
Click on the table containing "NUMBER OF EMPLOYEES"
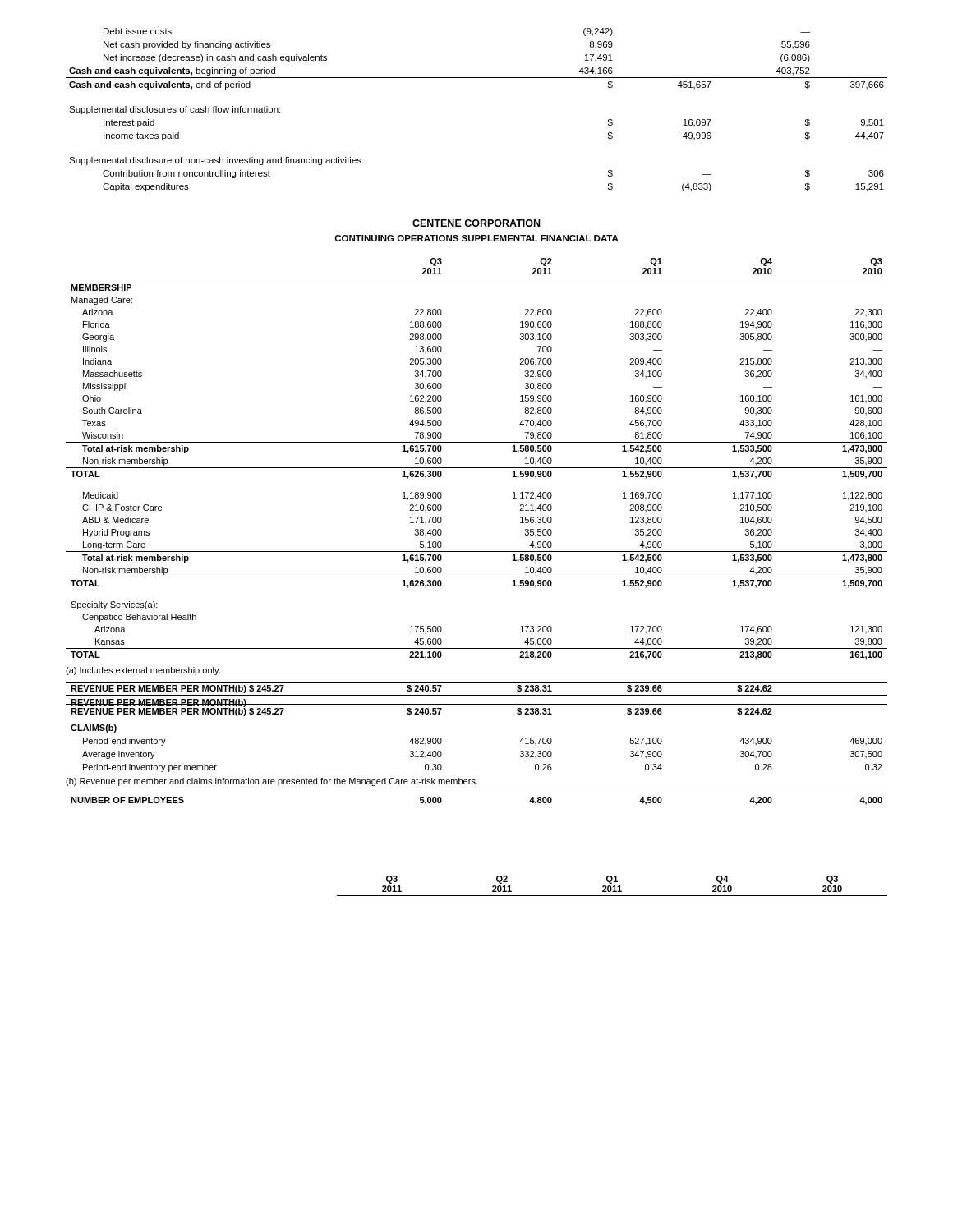point(476,799)
